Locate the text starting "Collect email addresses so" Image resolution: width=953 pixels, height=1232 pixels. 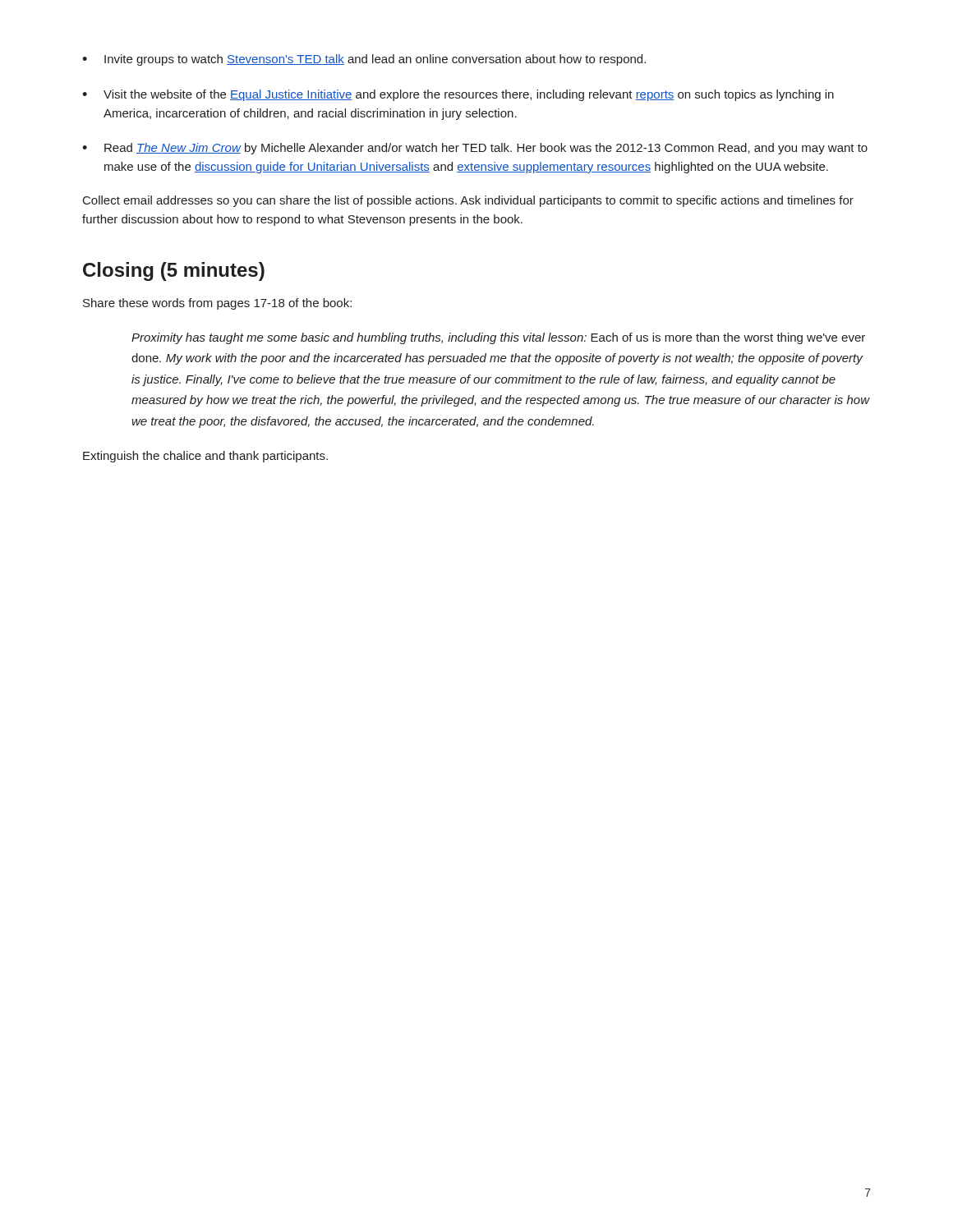468,210
